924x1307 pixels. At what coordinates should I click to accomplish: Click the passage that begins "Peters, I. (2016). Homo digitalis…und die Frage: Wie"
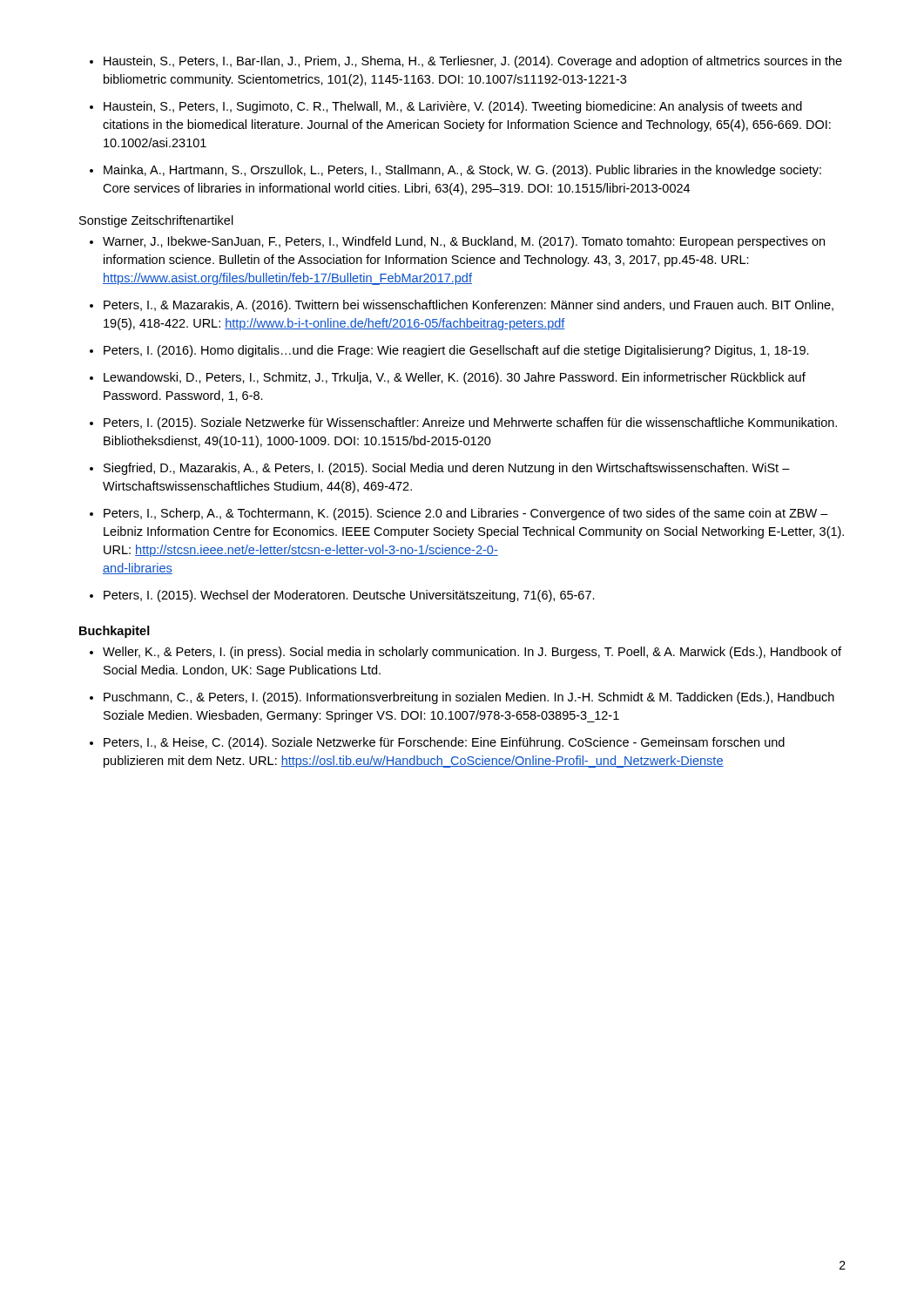pos(456,350)
